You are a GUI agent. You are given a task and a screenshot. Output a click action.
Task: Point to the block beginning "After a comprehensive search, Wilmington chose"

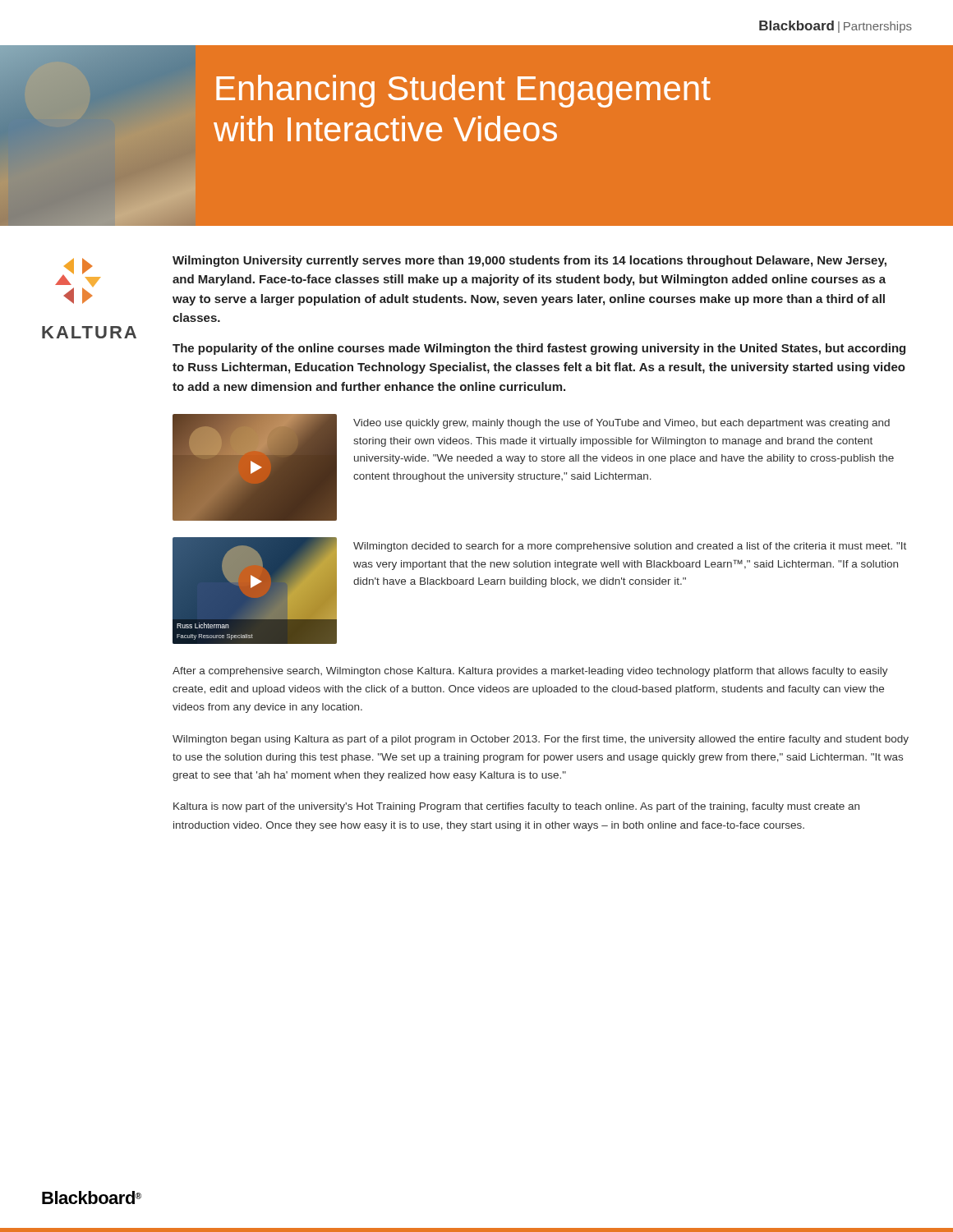coord(530,689)
